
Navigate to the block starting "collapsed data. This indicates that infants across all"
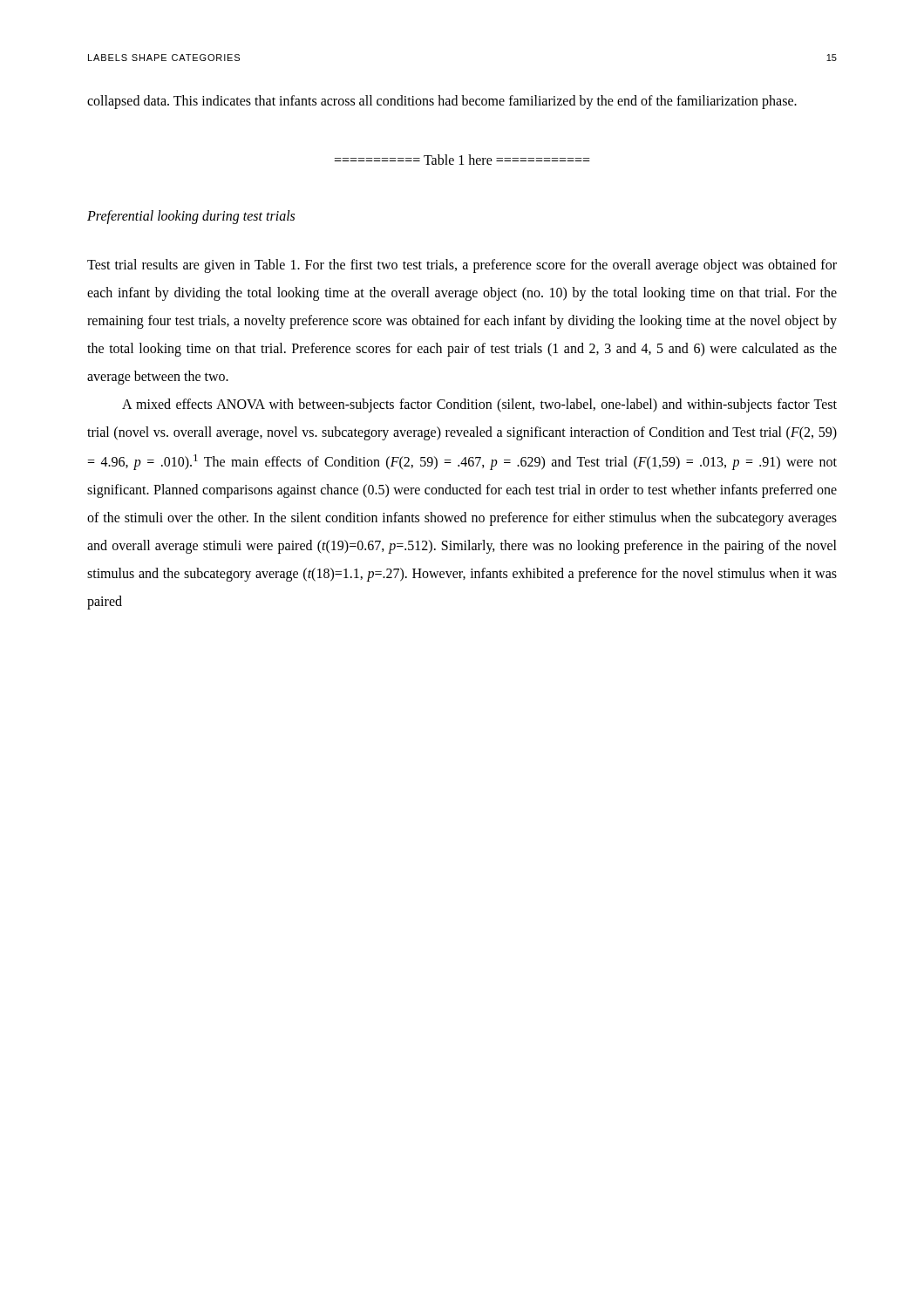pyautogui.click(x=442, y=101)
